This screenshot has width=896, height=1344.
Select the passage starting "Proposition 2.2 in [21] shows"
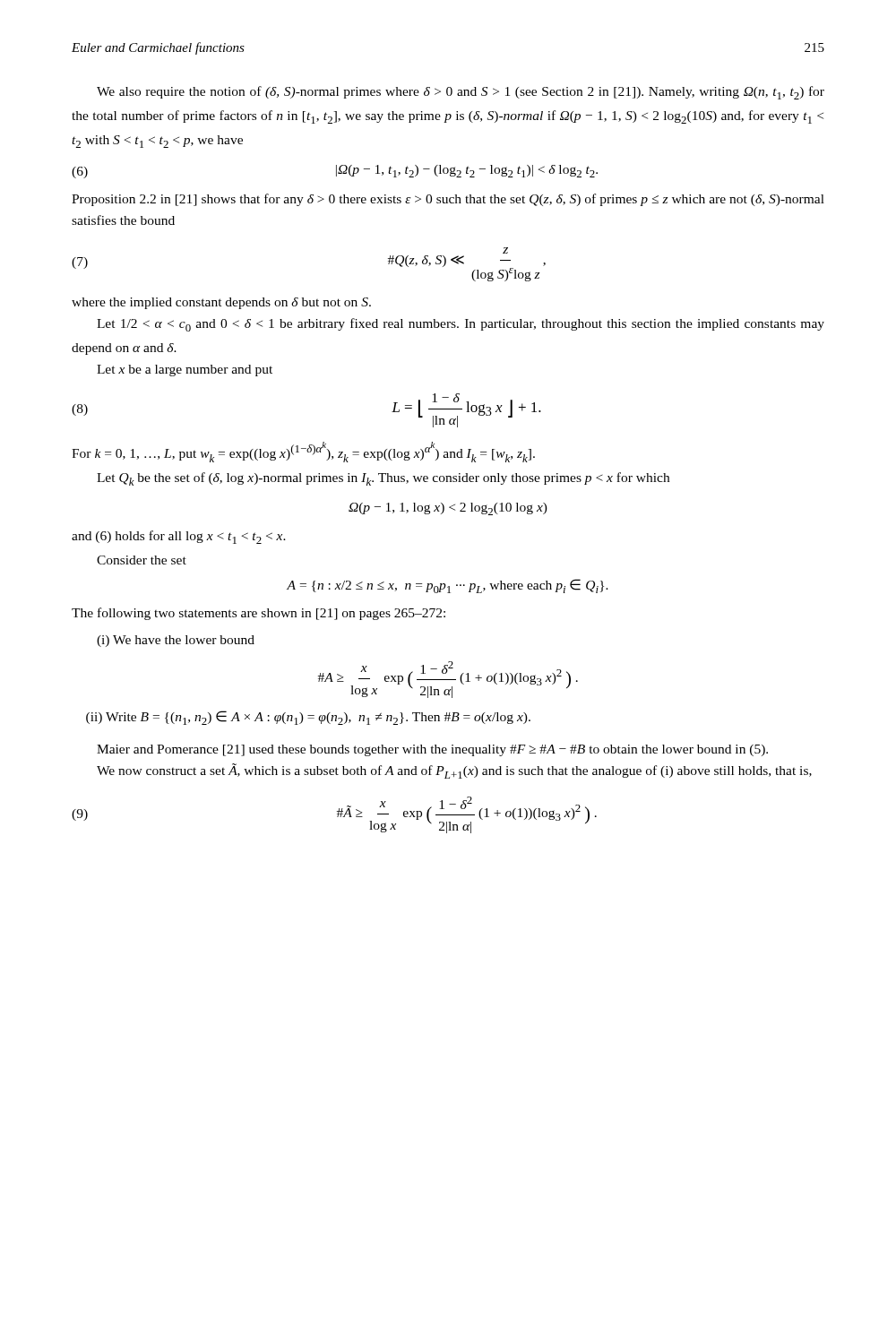(448, 210)
